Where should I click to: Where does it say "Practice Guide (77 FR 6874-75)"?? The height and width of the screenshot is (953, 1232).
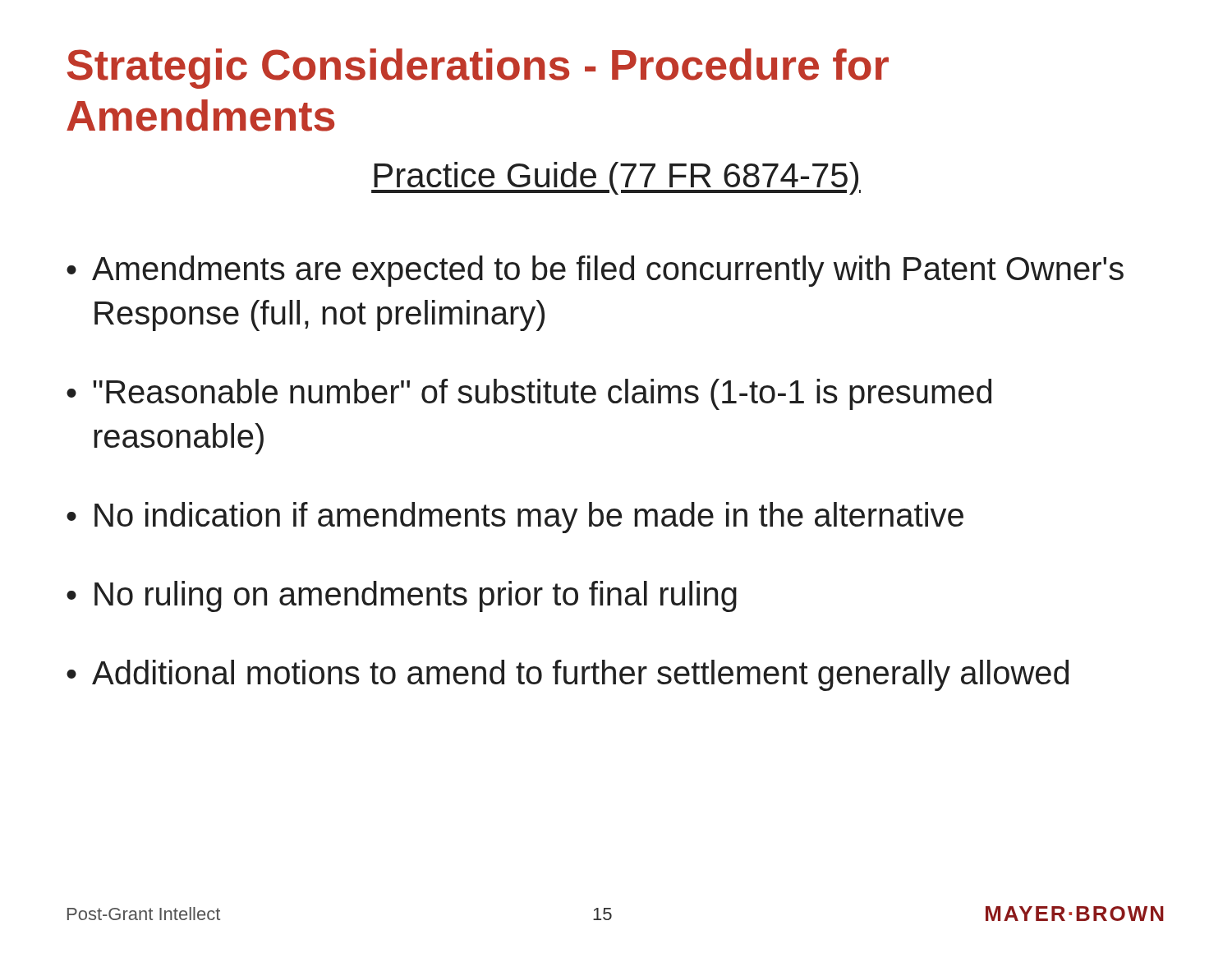point(616,175)
